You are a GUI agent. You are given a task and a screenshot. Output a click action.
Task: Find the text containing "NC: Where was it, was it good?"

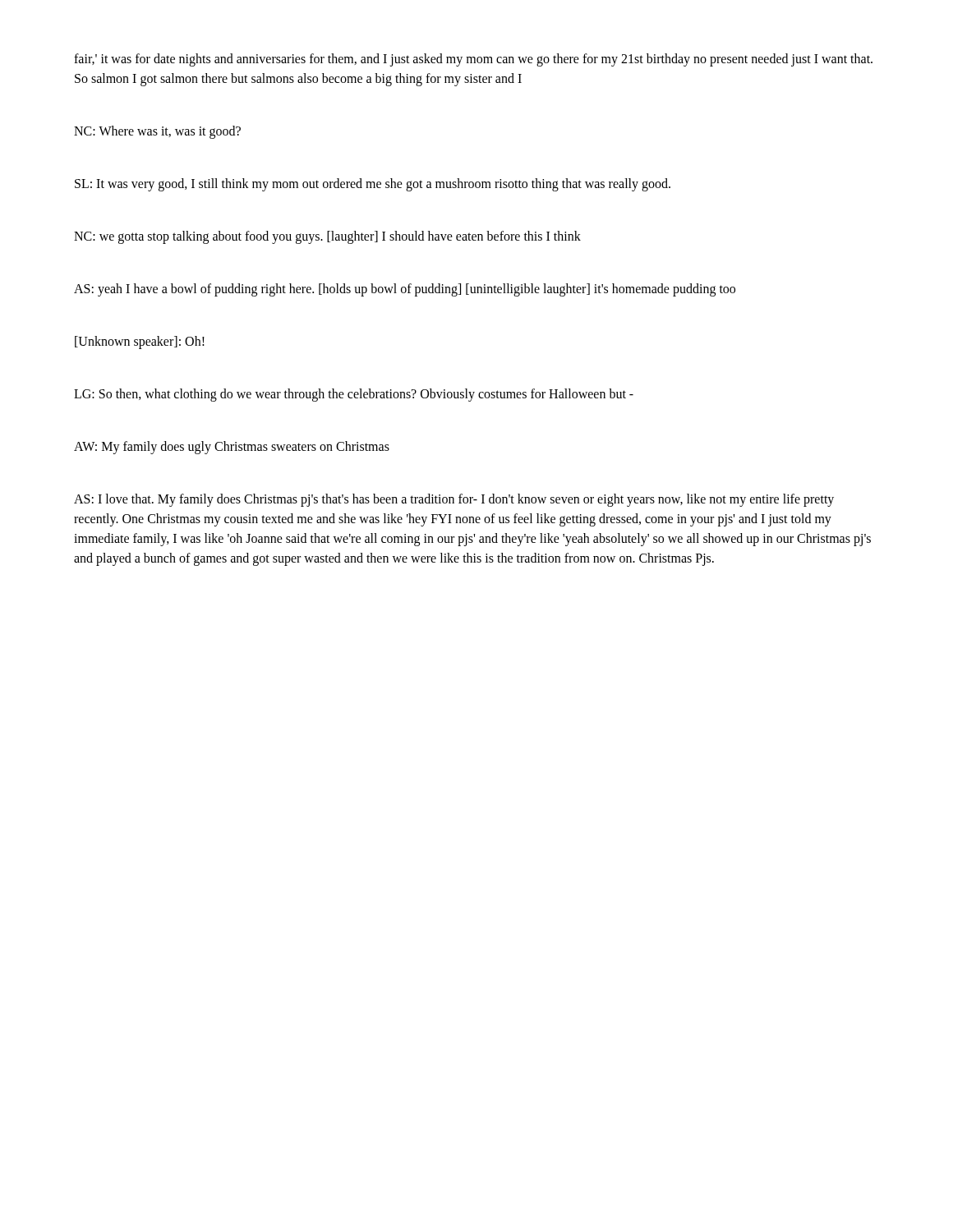(158, 131)
